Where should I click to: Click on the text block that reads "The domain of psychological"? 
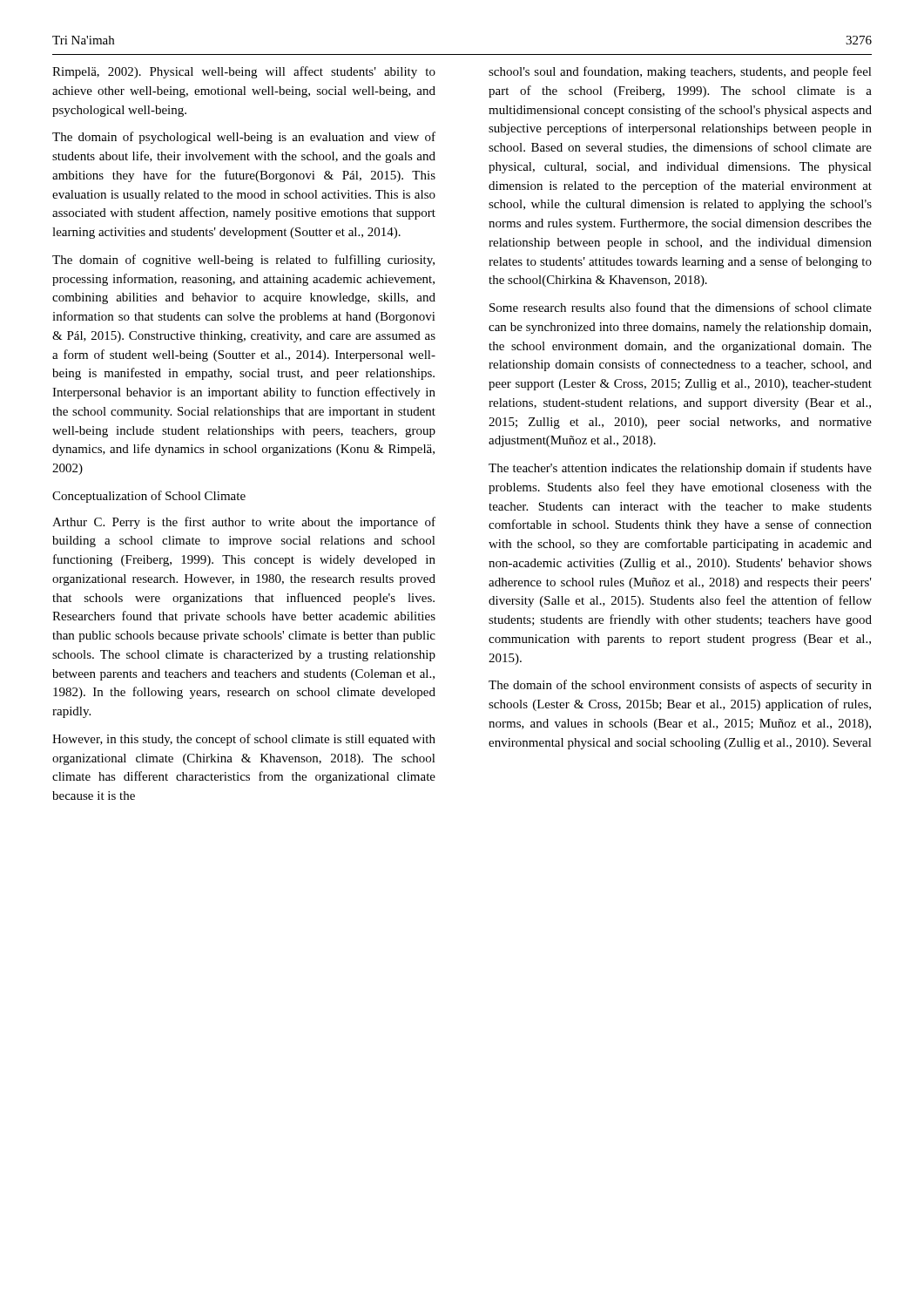pyautogui.click(x=244, y=185)
